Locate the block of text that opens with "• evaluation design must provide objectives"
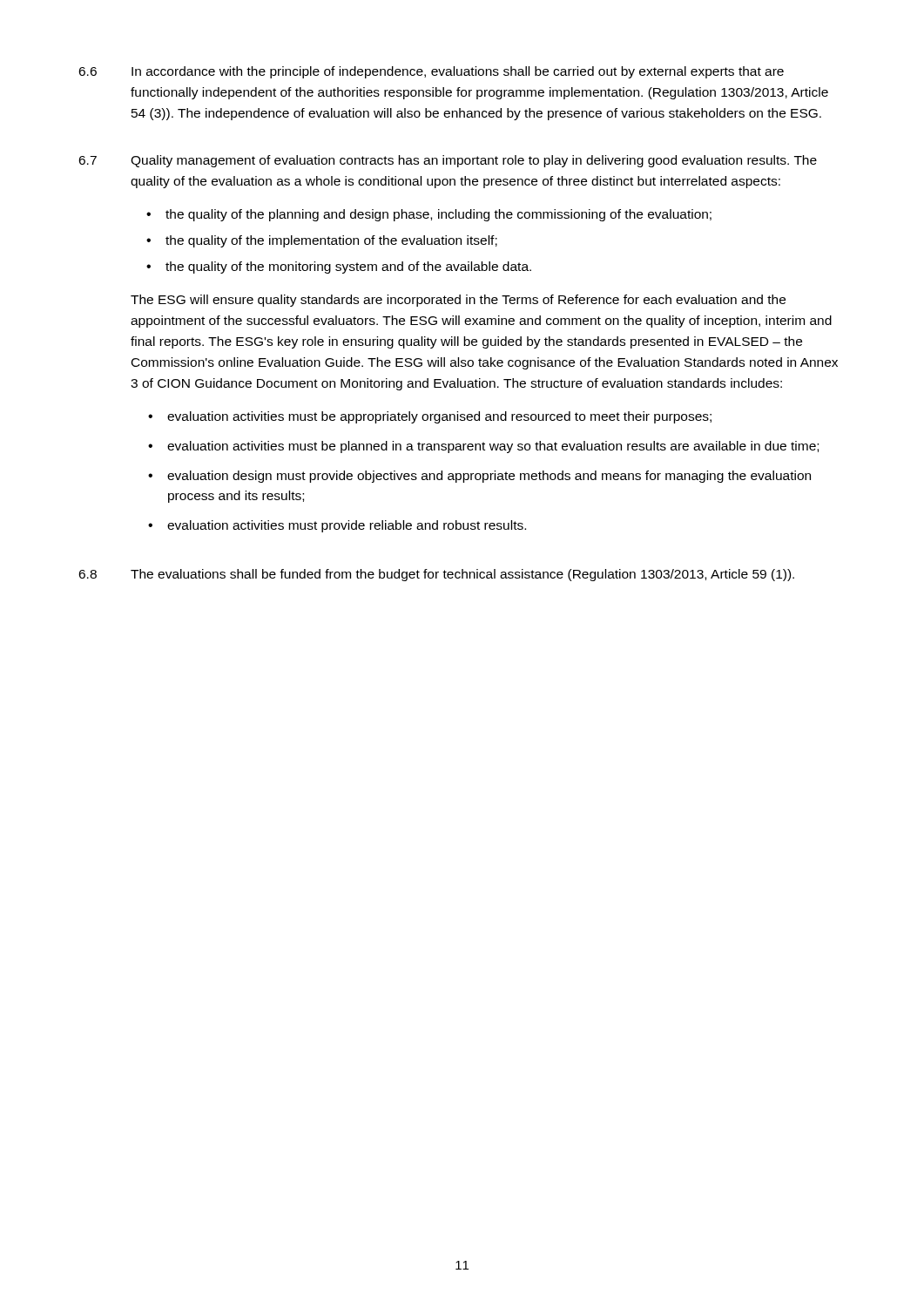 tap(497, 486)
